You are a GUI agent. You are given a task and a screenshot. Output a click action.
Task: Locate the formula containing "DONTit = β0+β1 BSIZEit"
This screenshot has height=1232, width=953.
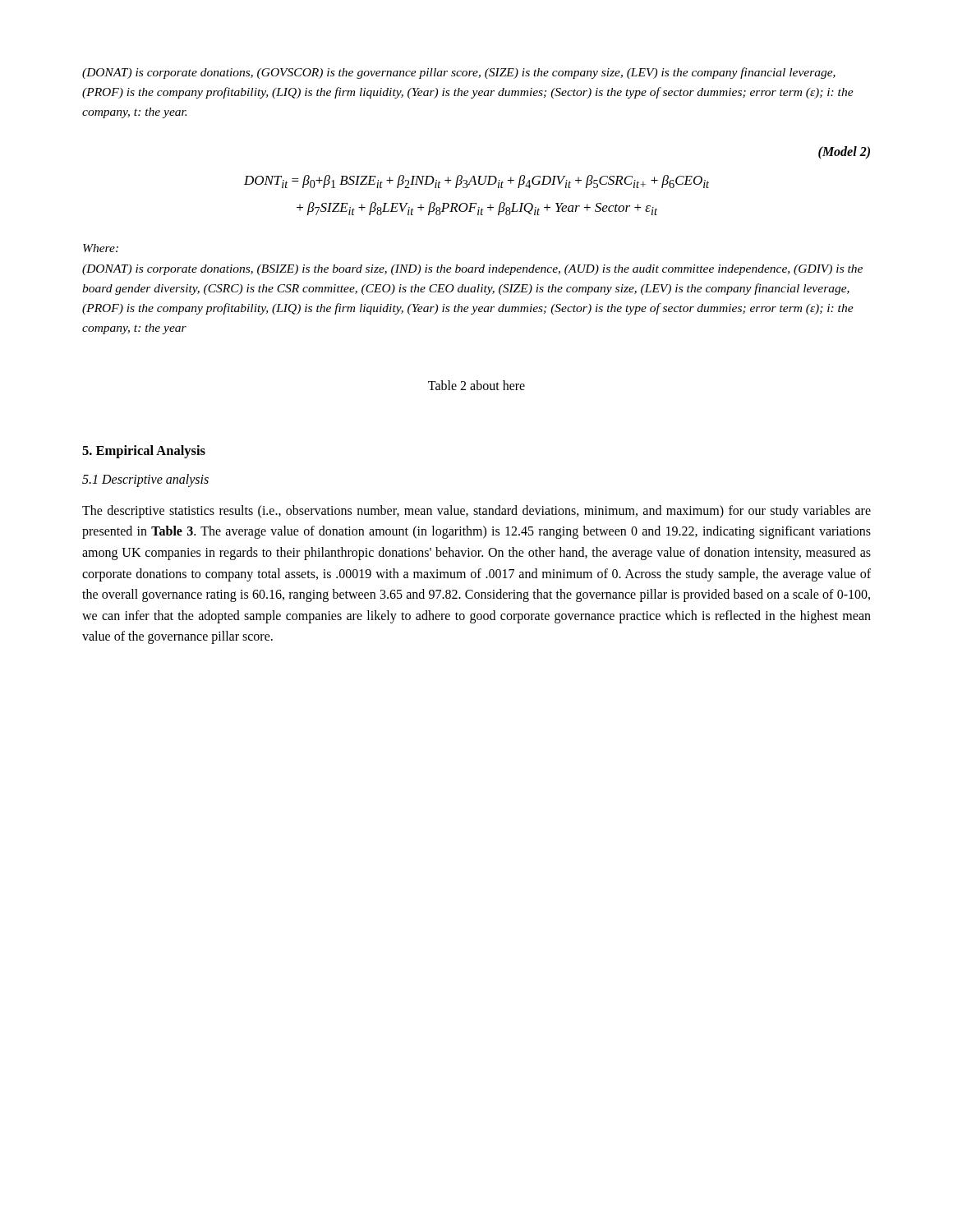tap(476, 195)
